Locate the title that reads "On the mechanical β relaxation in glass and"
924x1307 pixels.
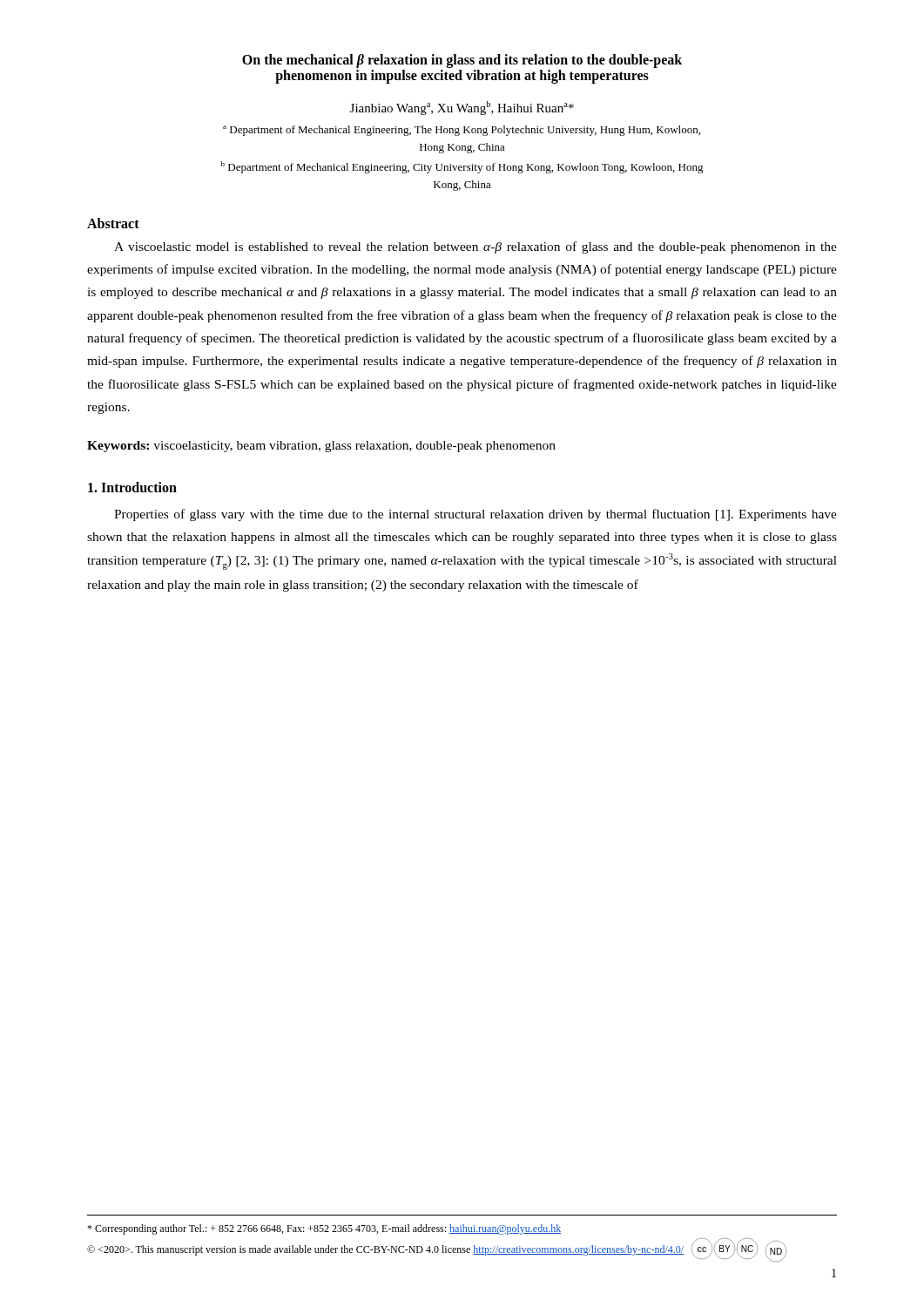pos(462,68)
